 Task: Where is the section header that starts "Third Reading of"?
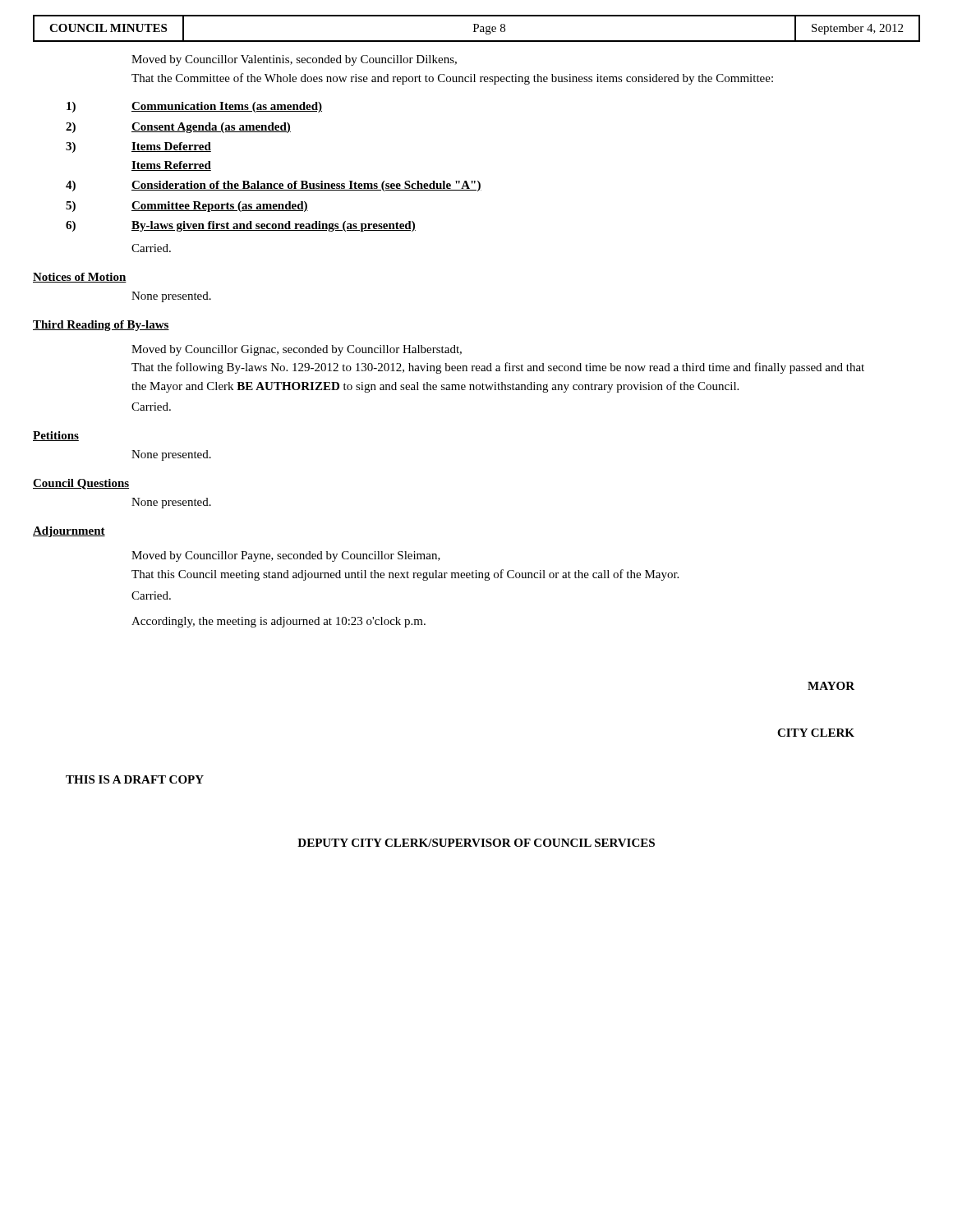101,324
